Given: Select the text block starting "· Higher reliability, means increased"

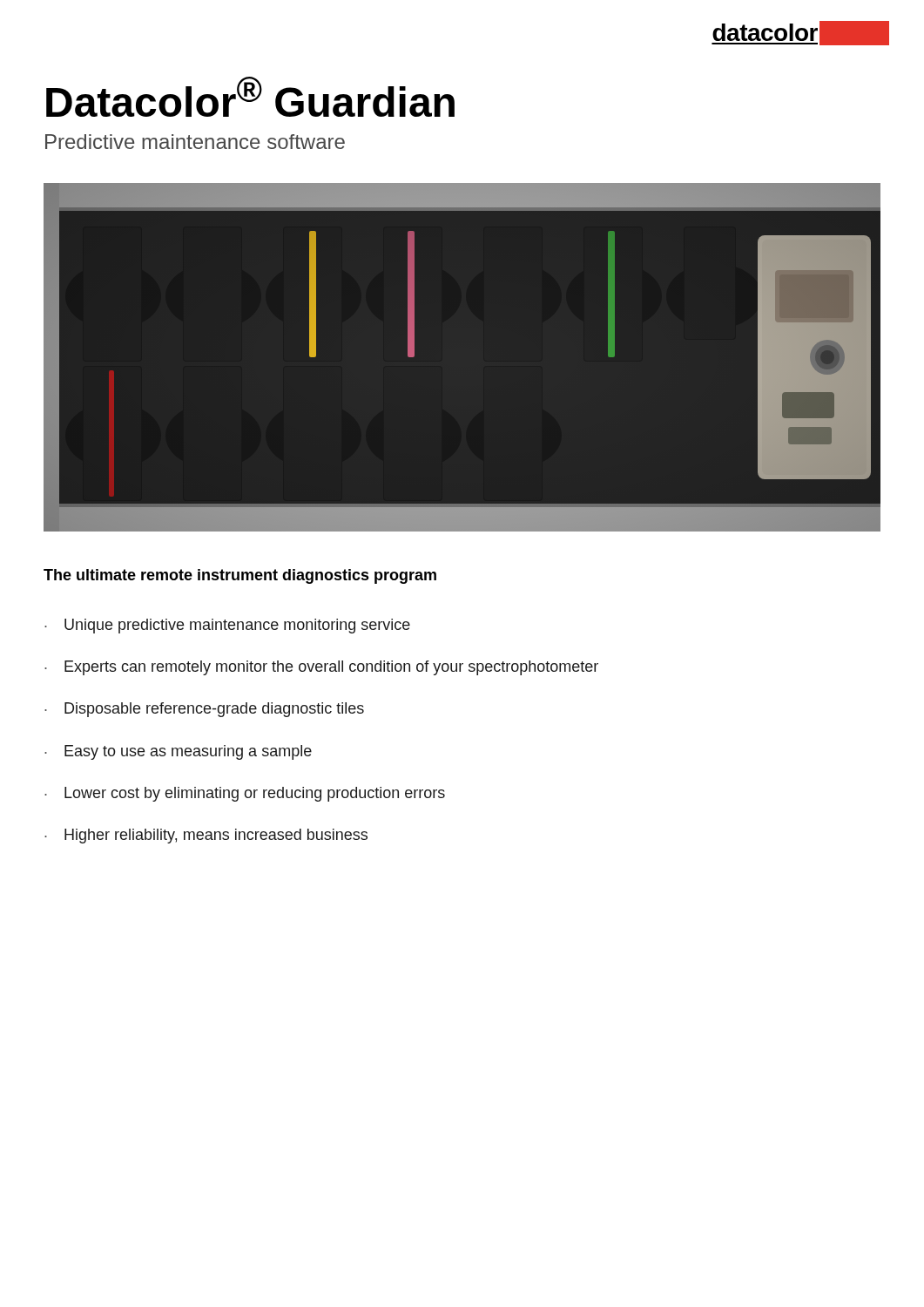Looking at the screenshot, I should pos(206,836).
